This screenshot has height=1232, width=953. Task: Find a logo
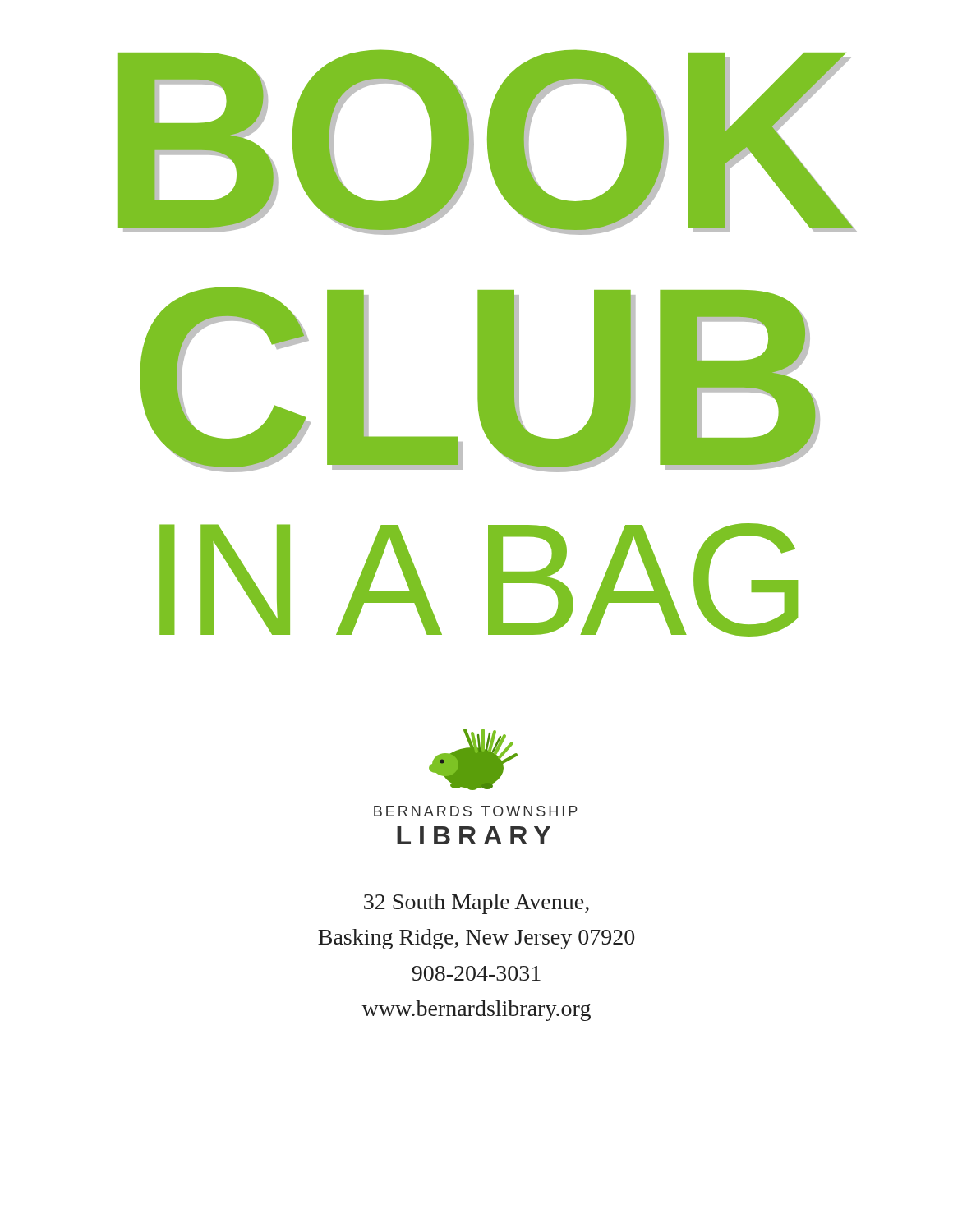click(476, 784)
